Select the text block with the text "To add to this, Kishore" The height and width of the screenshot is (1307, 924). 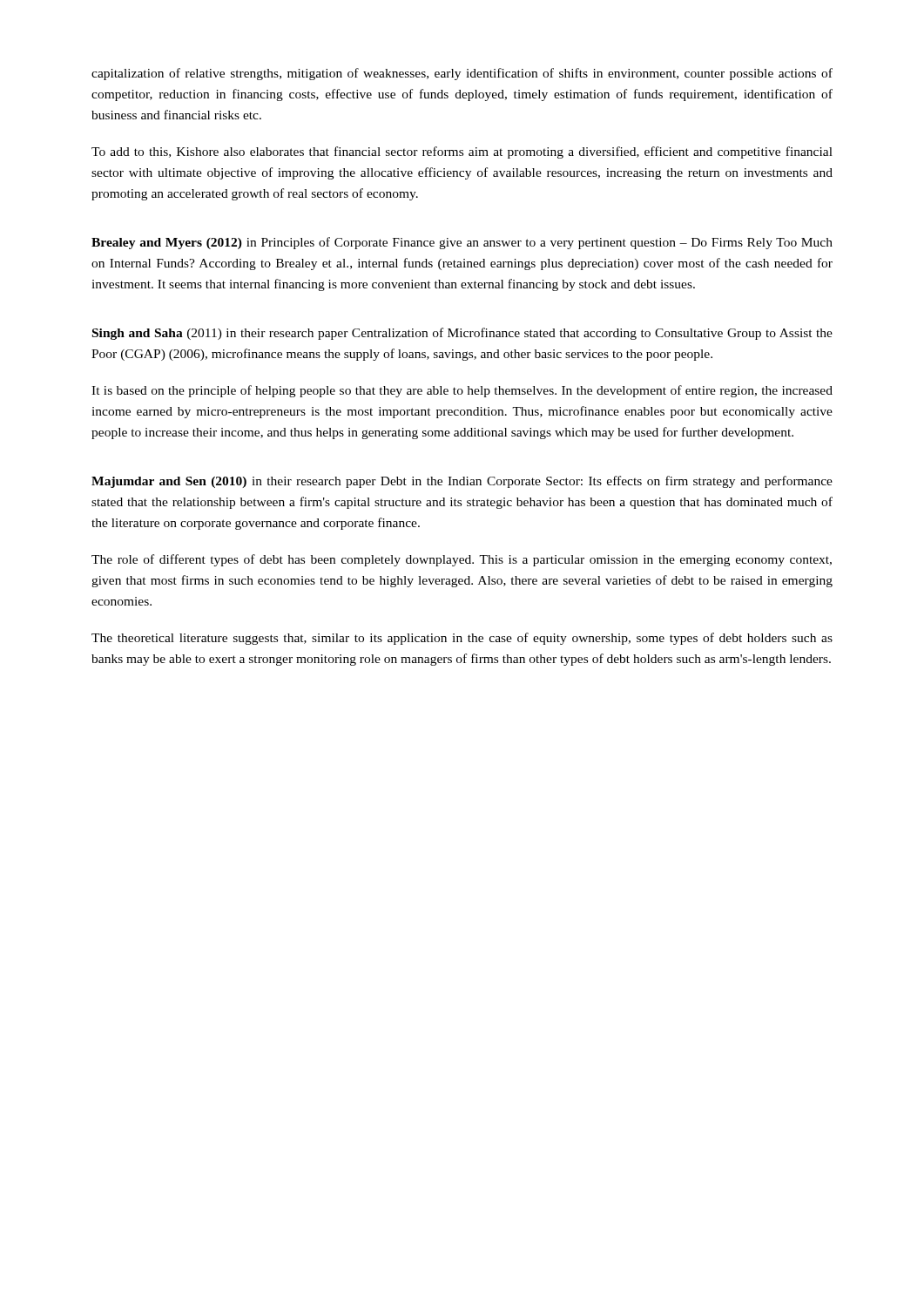pos(462,172)
